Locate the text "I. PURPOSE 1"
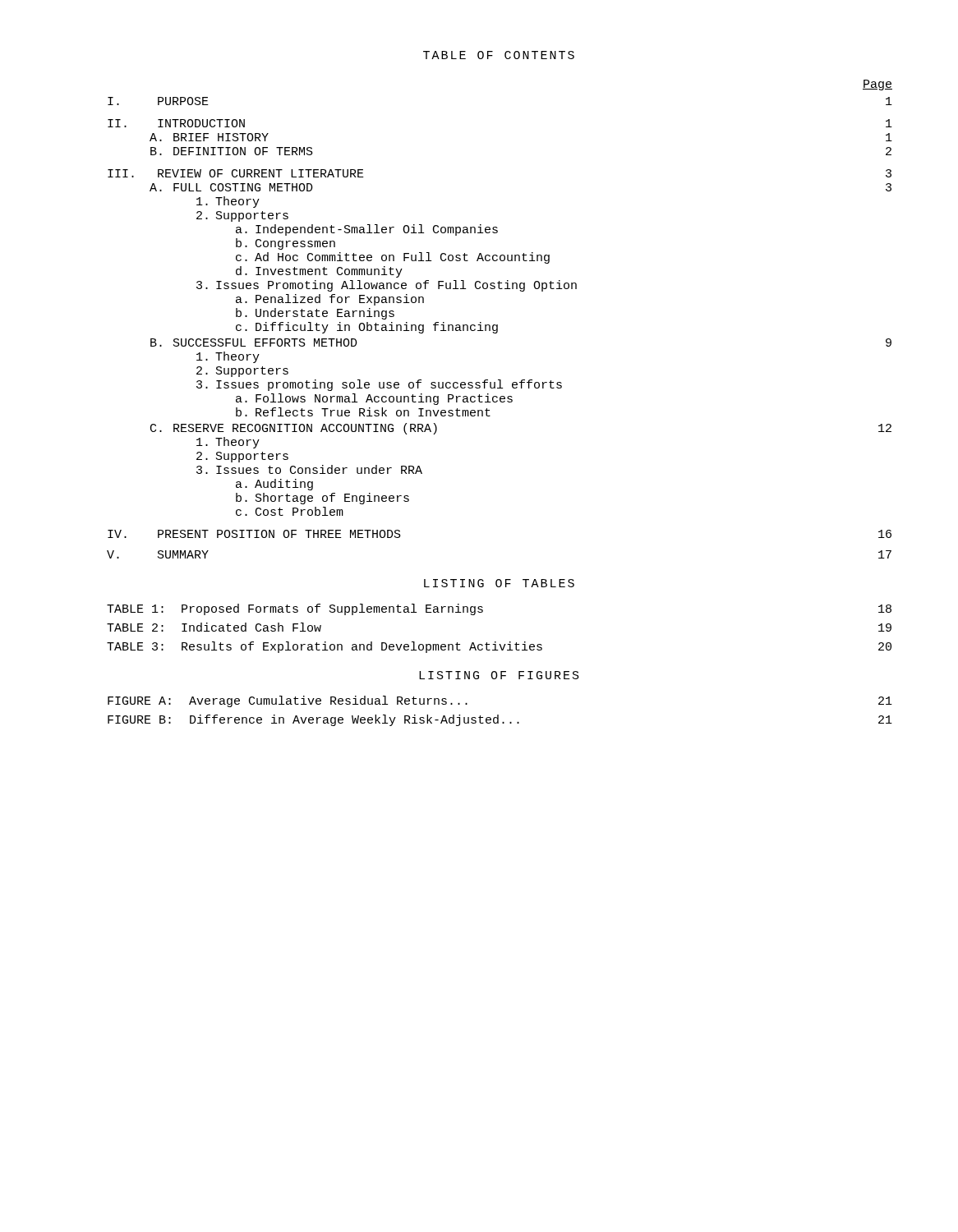The height and width of the screenshot is (1232, 958). click(x=111, y=101)
